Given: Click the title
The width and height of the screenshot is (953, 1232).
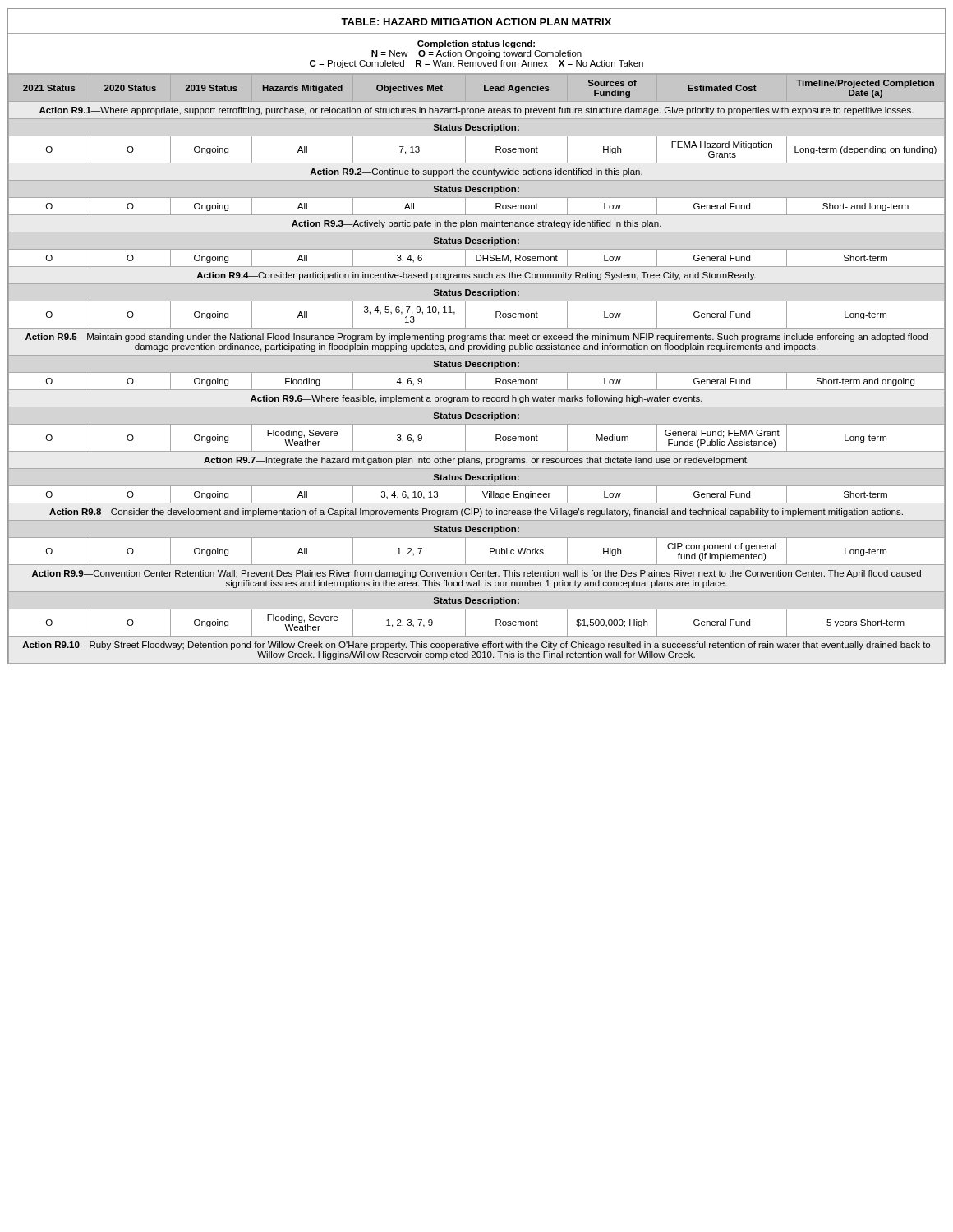Looking at the screenshot, I should (476, 22).
